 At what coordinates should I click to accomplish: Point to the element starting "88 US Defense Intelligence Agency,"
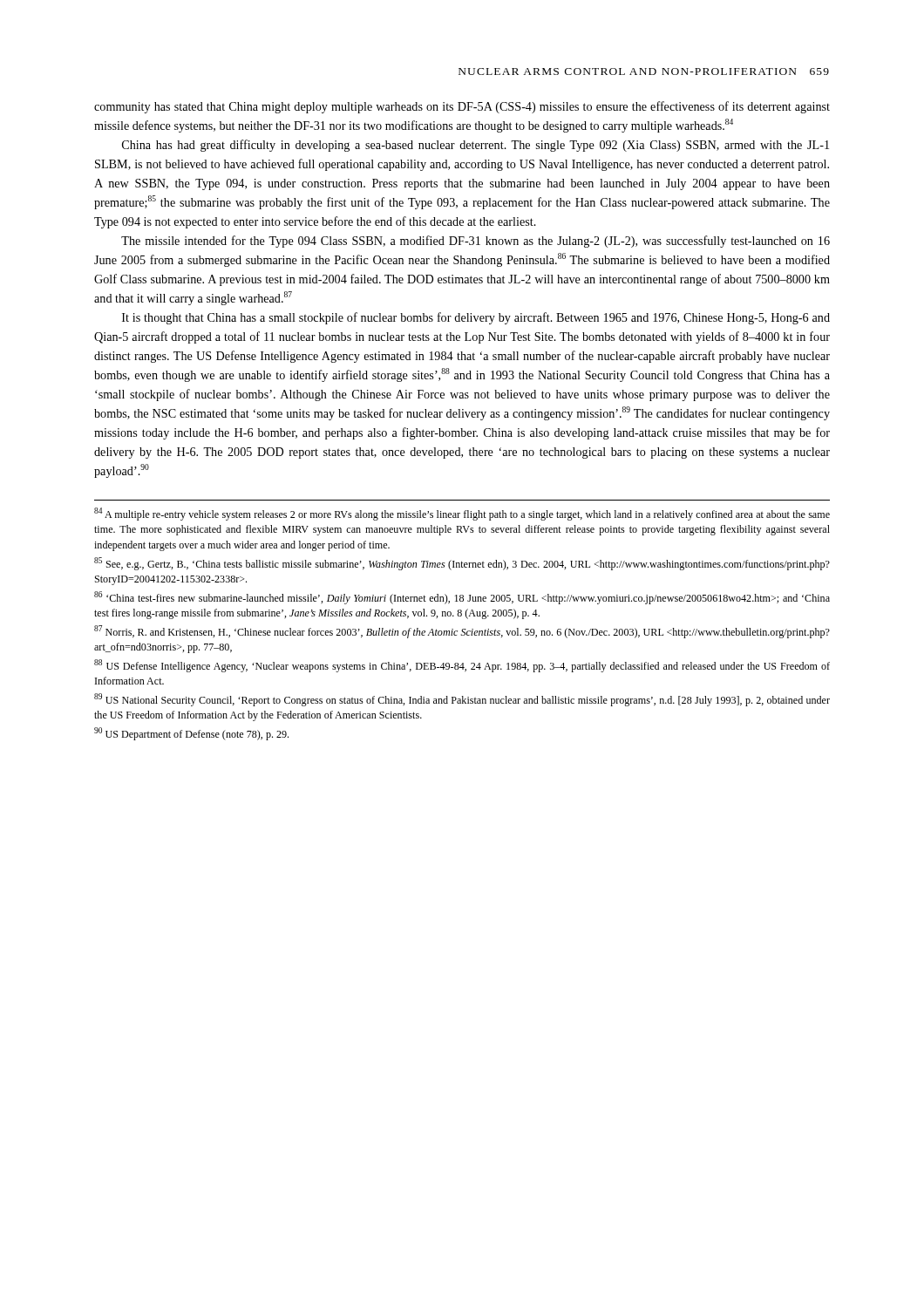point(462,673)
